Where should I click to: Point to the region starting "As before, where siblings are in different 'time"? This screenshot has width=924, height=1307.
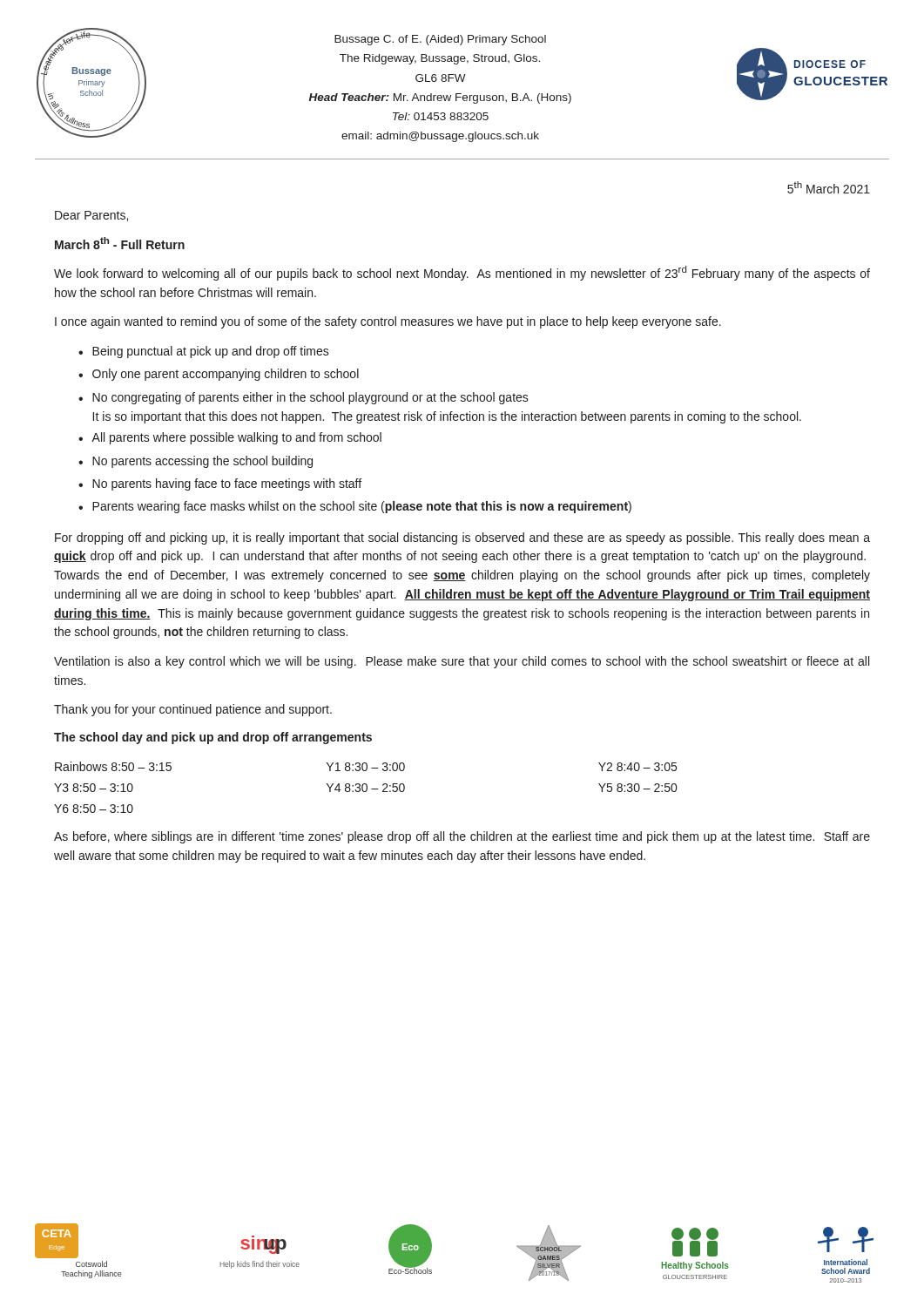[x=462, y=846]
